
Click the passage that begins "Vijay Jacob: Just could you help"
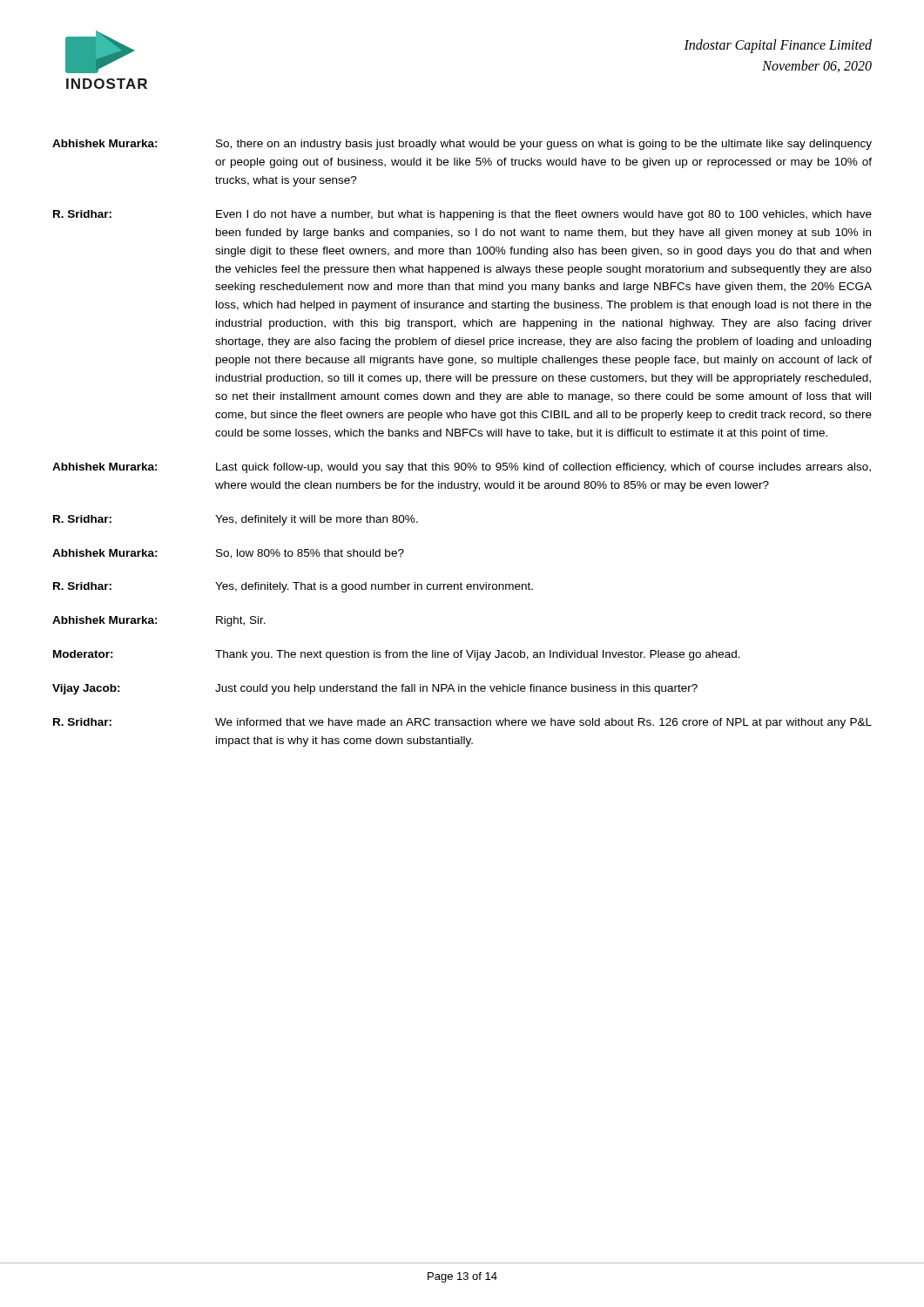(x=462, y=689)
